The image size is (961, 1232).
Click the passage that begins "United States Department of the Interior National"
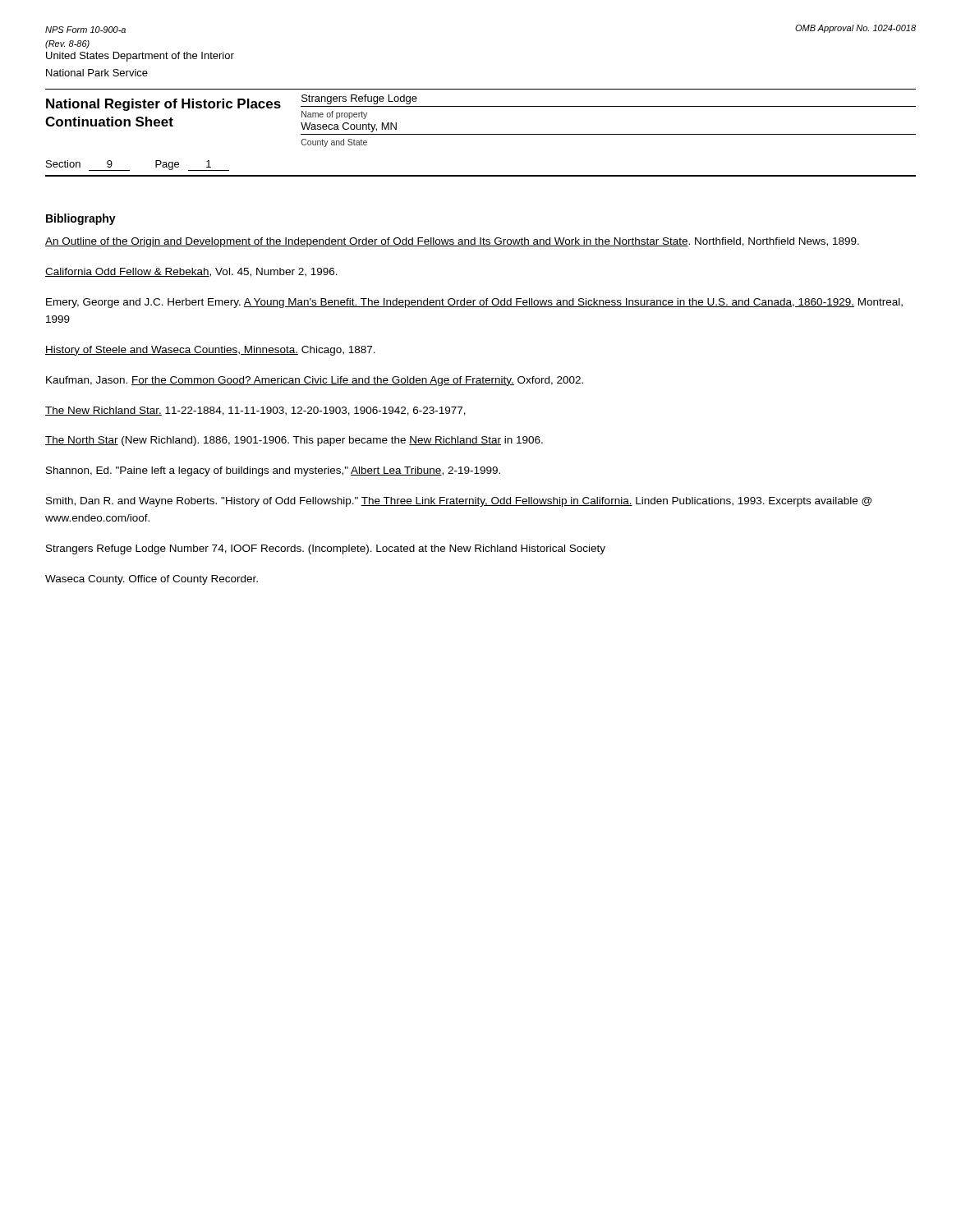coord(140,64)
